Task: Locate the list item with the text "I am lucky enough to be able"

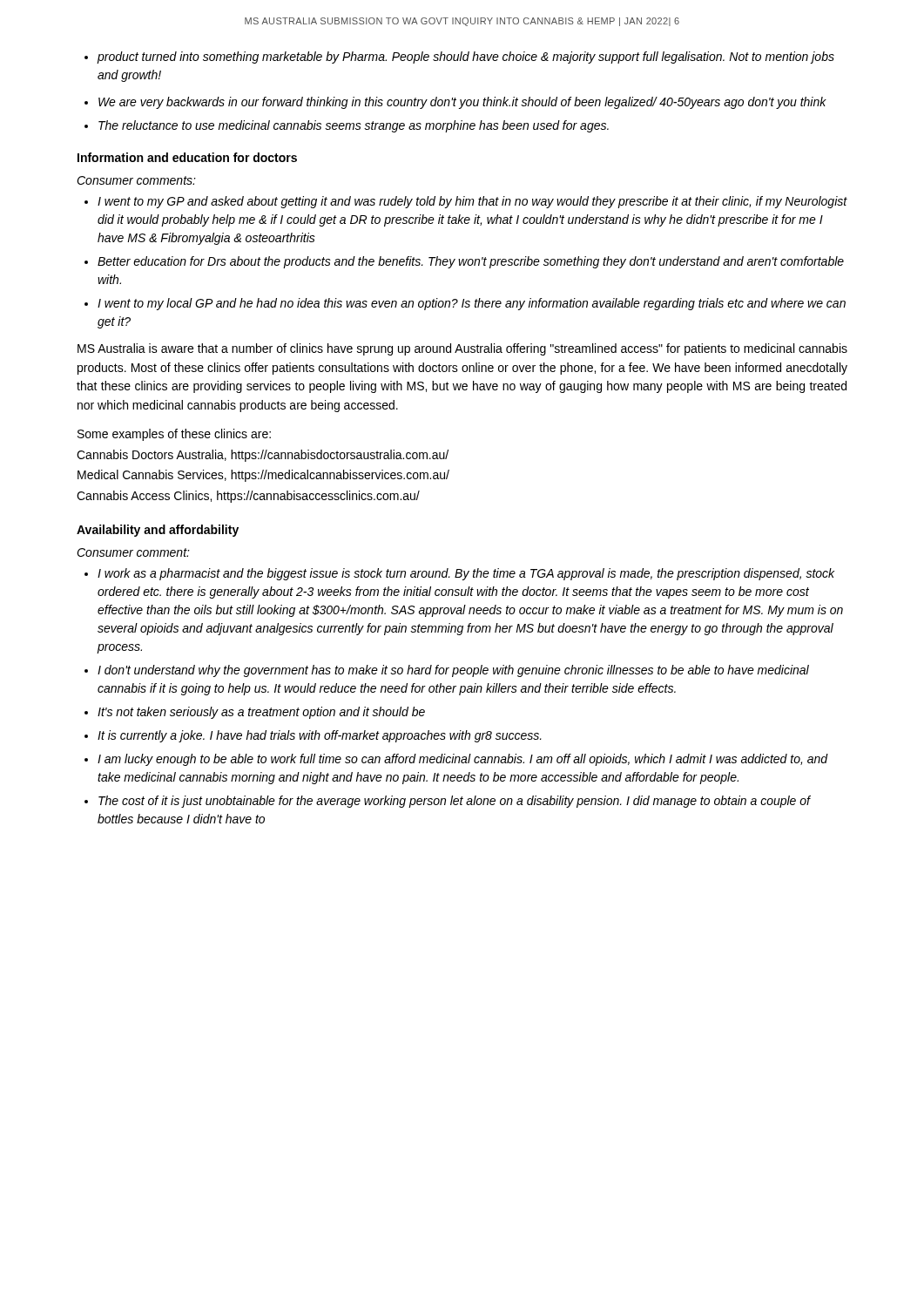Action: click(463, 768)
